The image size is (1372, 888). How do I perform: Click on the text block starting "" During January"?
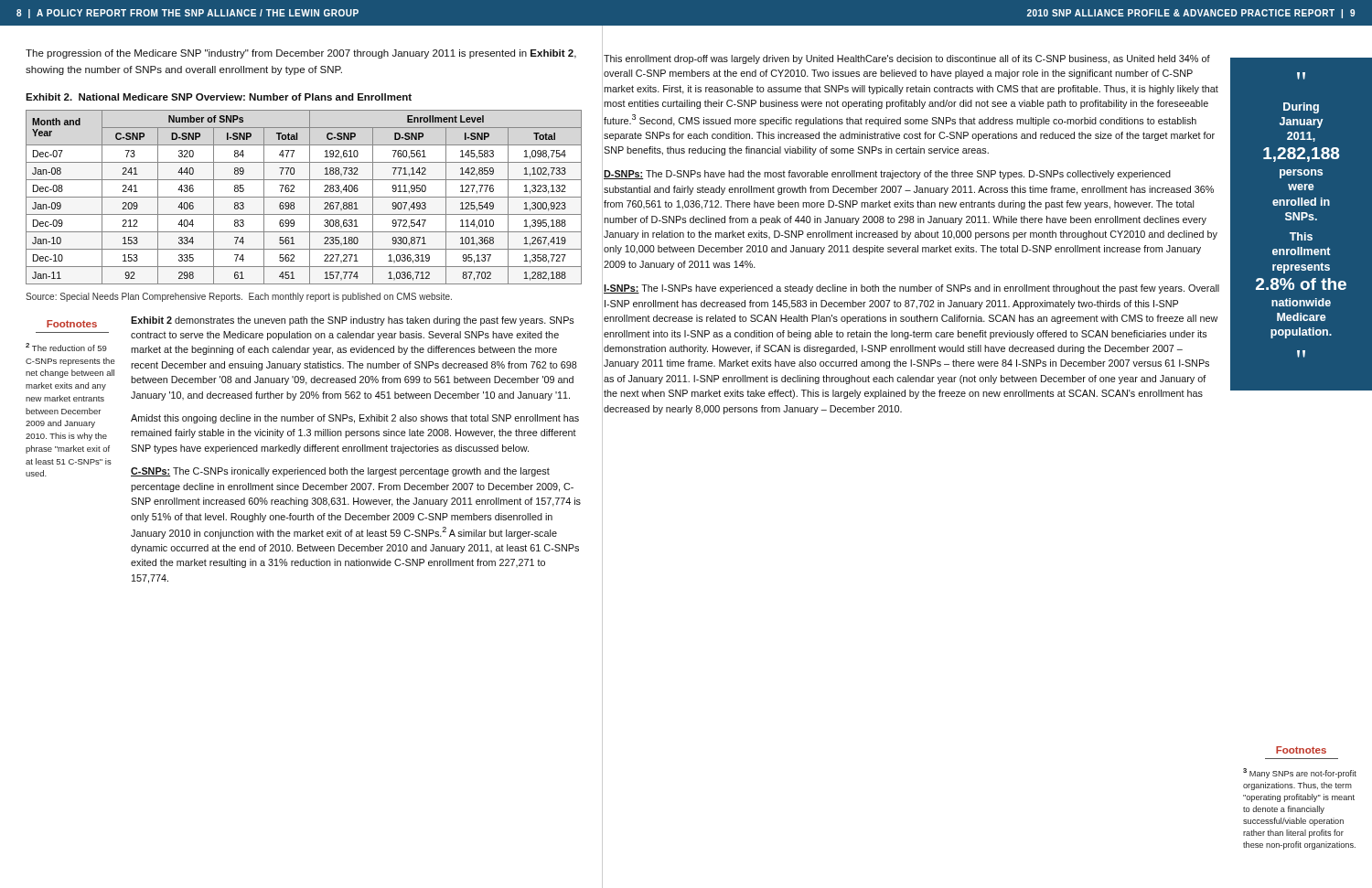[x=1301, y=221]
